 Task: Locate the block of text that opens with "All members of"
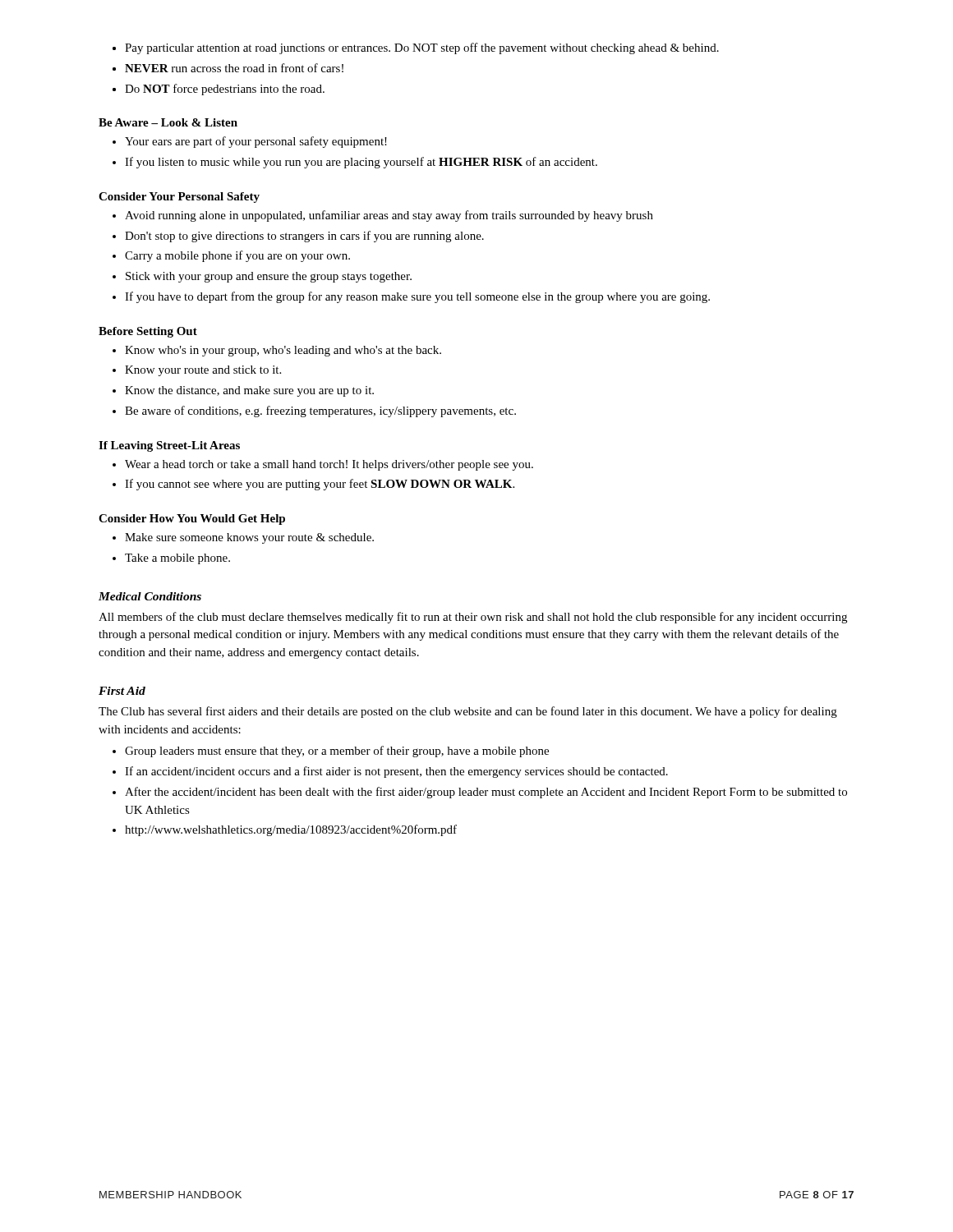[473, 634]
